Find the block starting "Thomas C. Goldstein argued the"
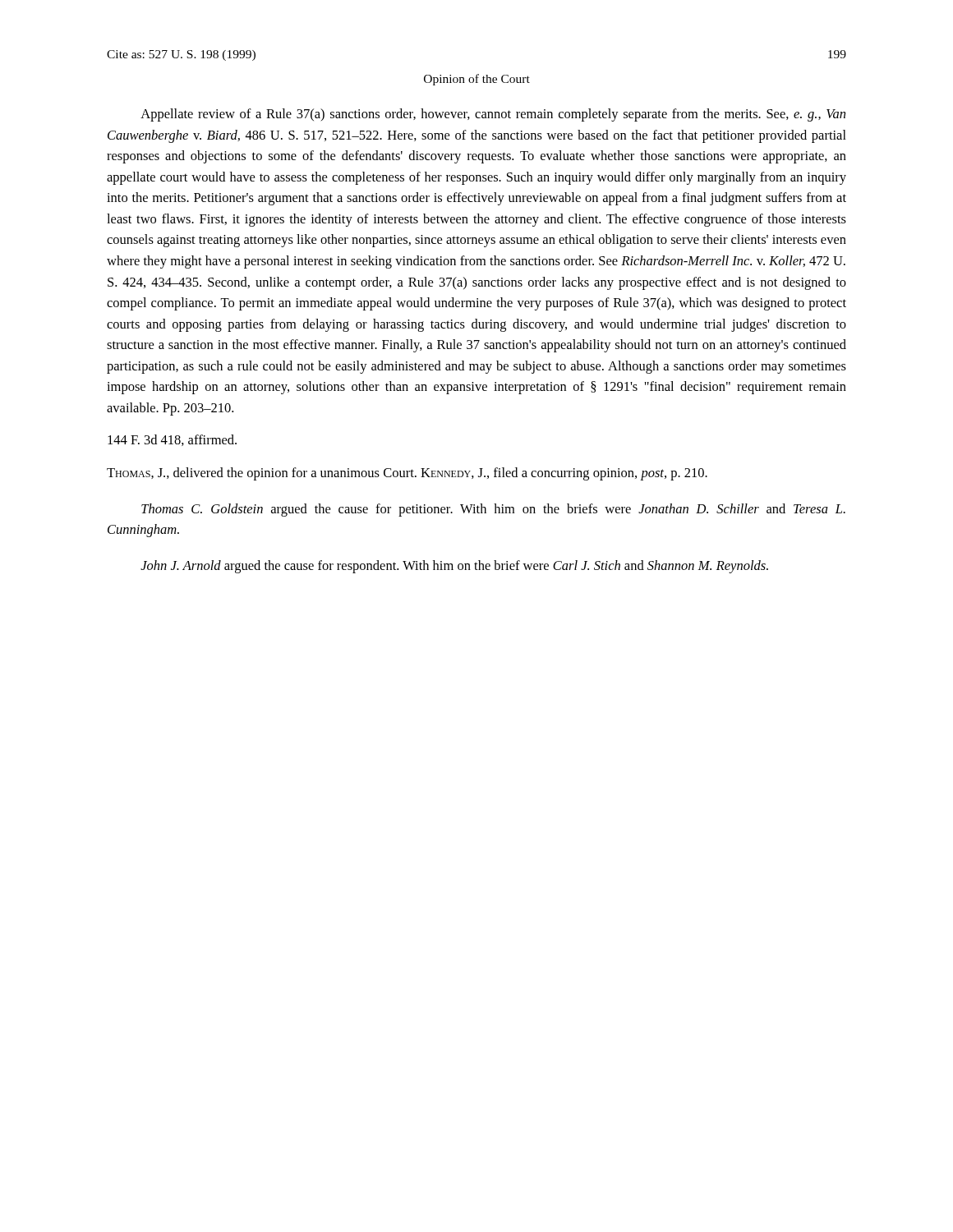This screenshot has height=1232, width=953. point(476,519)
